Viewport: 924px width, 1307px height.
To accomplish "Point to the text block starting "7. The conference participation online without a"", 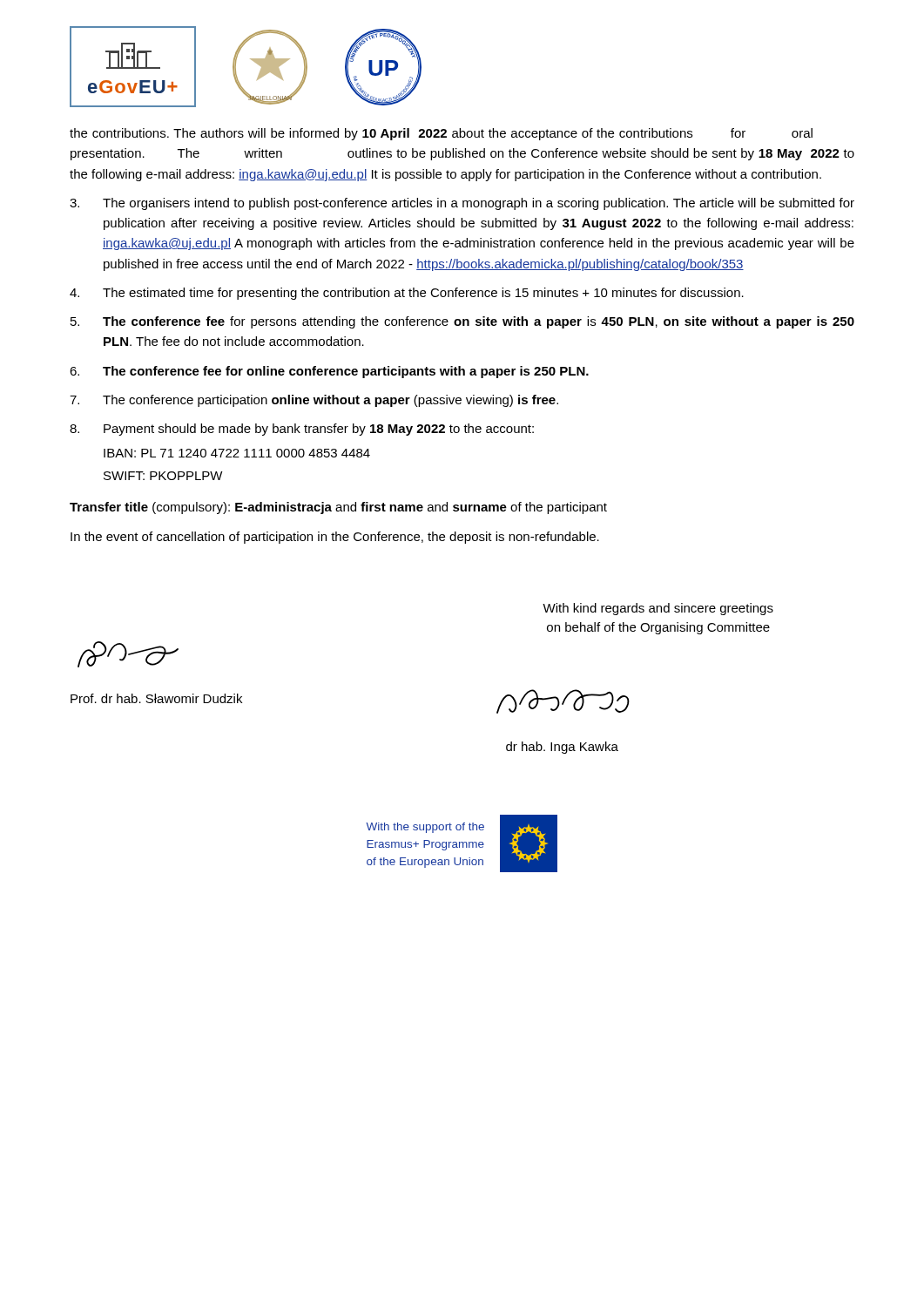I will point(462,399).
